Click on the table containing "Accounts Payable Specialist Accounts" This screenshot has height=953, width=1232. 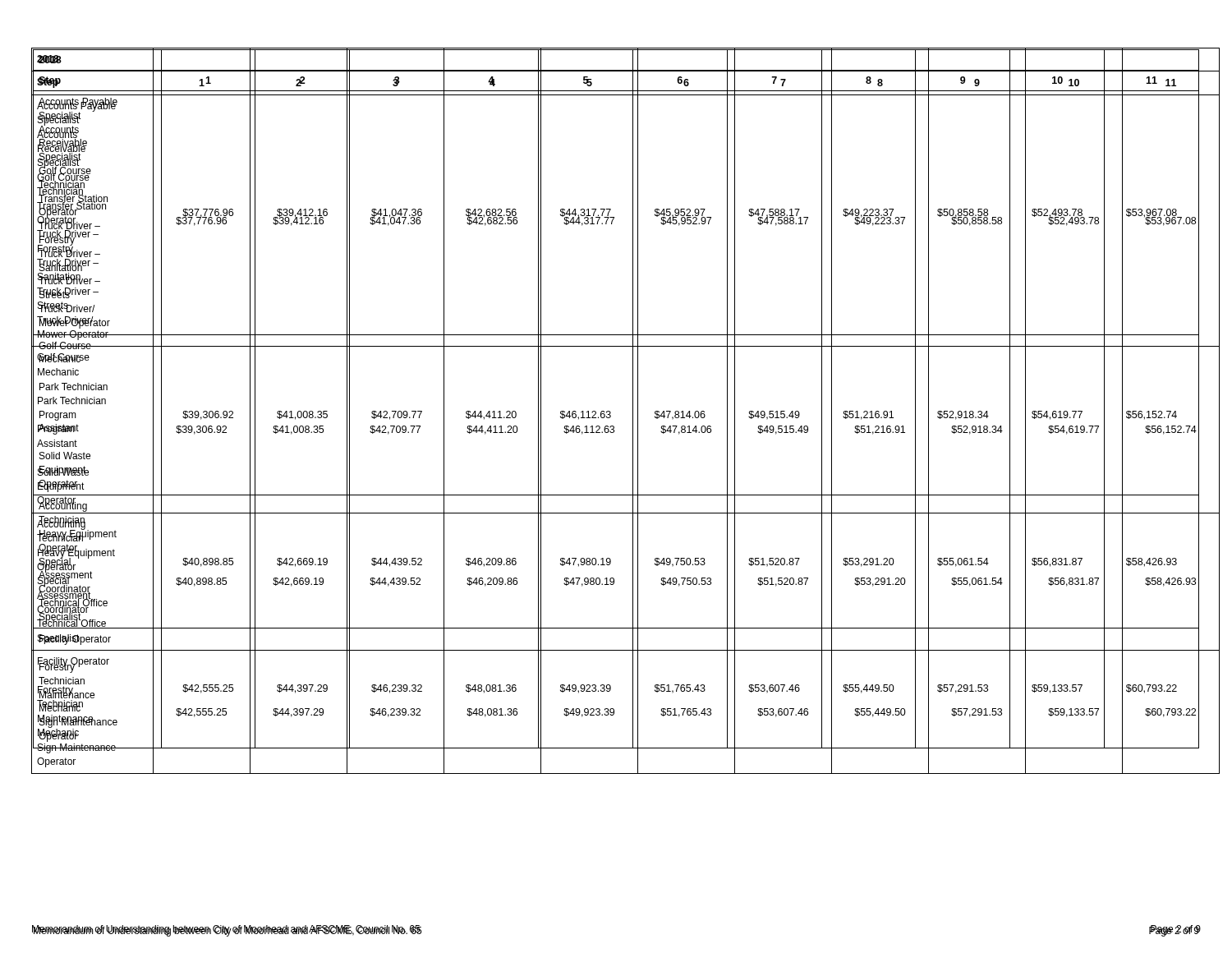pyautogui.click(x=616, y=411)
